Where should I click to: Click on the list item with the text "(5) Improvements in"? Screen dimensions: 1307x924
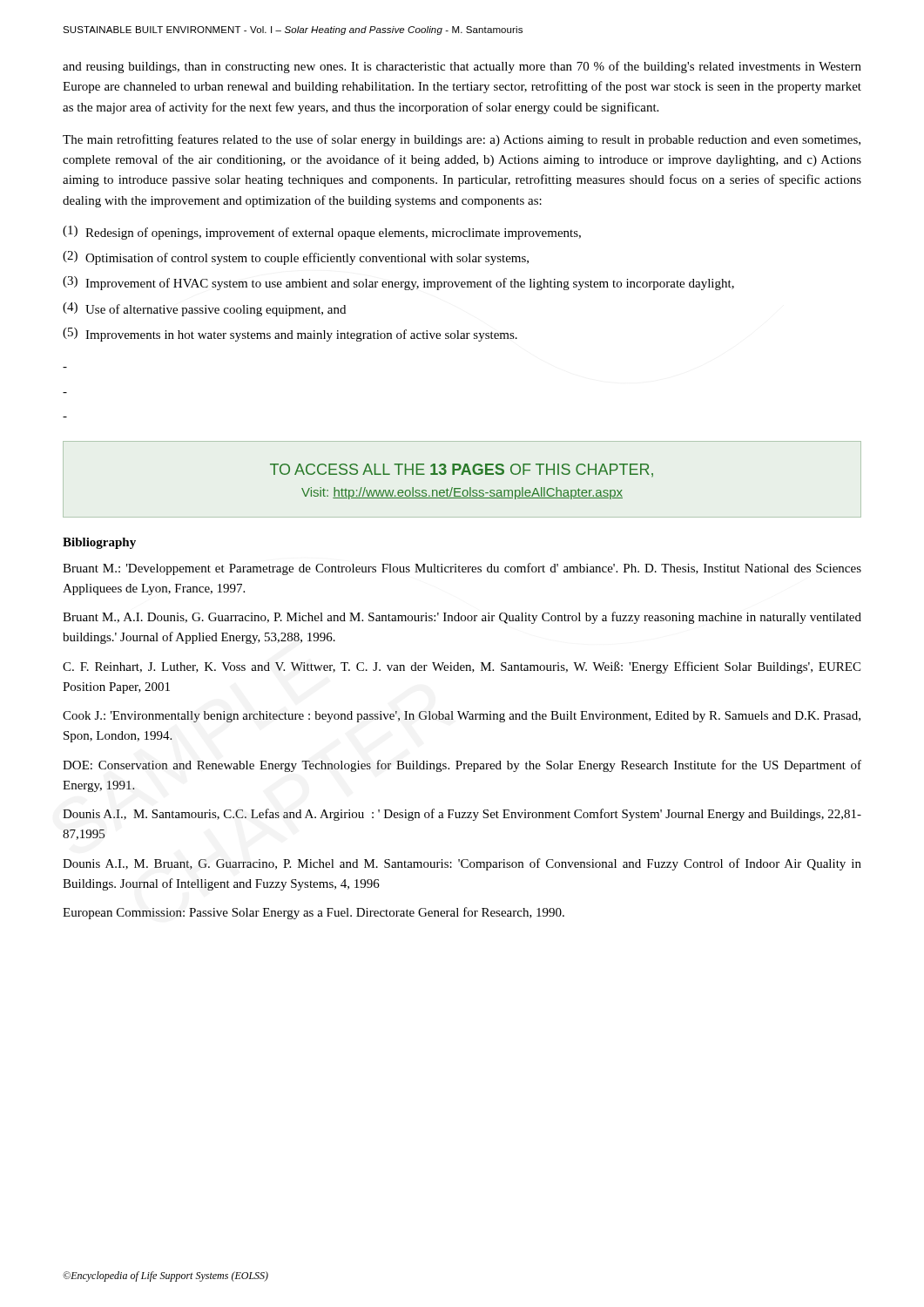tap(462, 335)
